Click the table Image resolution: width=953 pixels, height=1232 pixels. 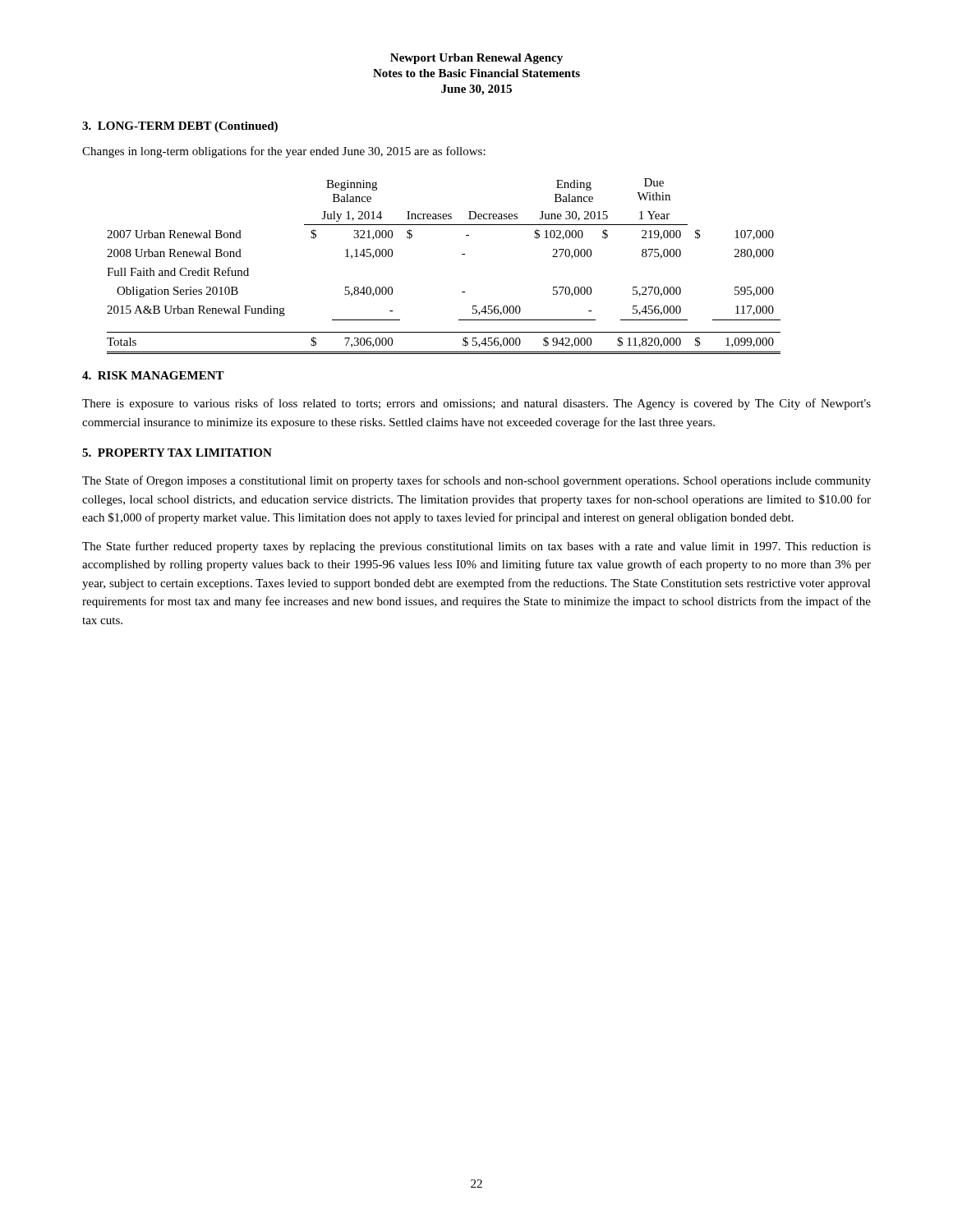pyautogui.click(x=444, y=264)
